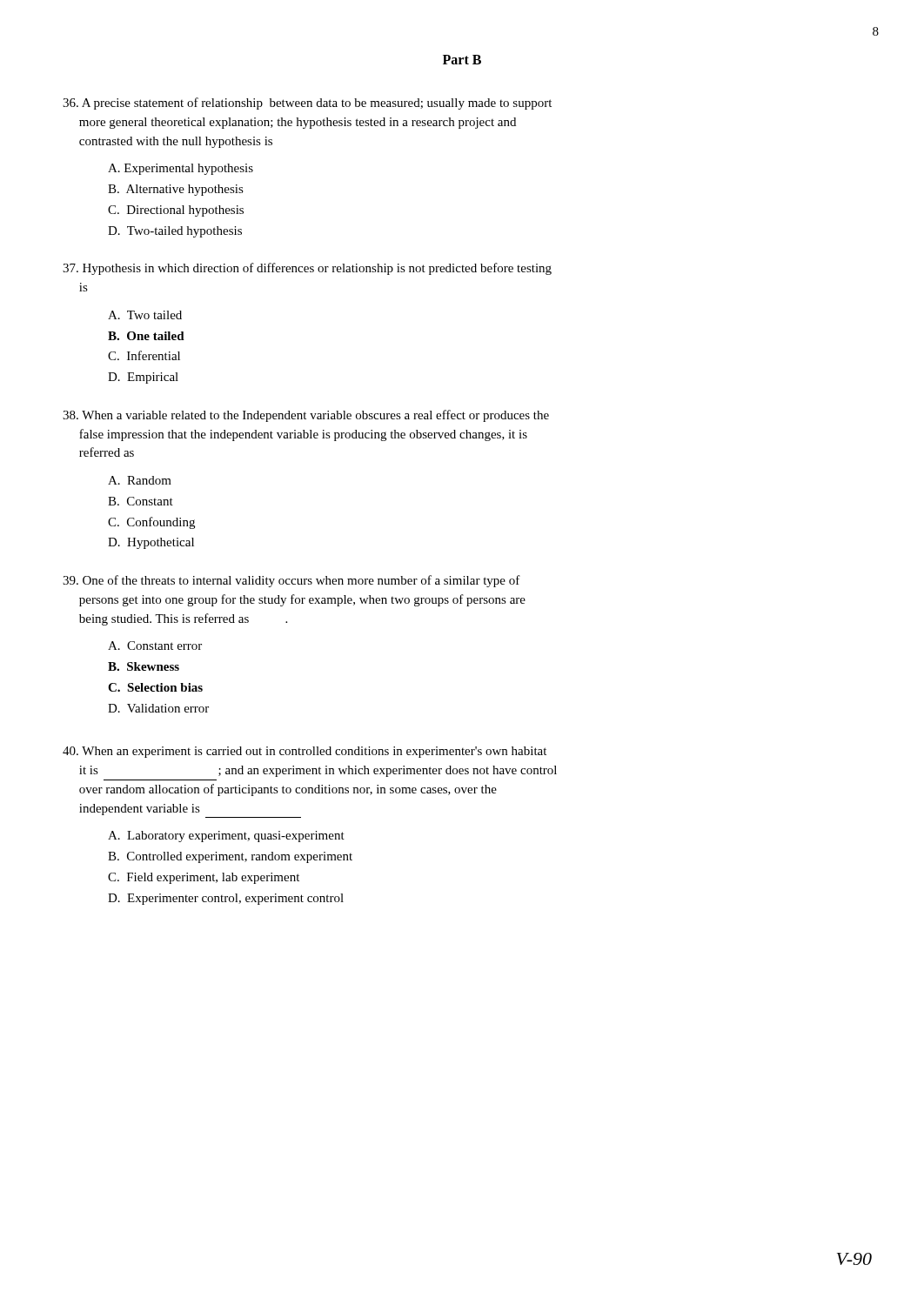Viewport: 924px width, 1305px height.
Task: Click a section header
Action: coord(462,60)
